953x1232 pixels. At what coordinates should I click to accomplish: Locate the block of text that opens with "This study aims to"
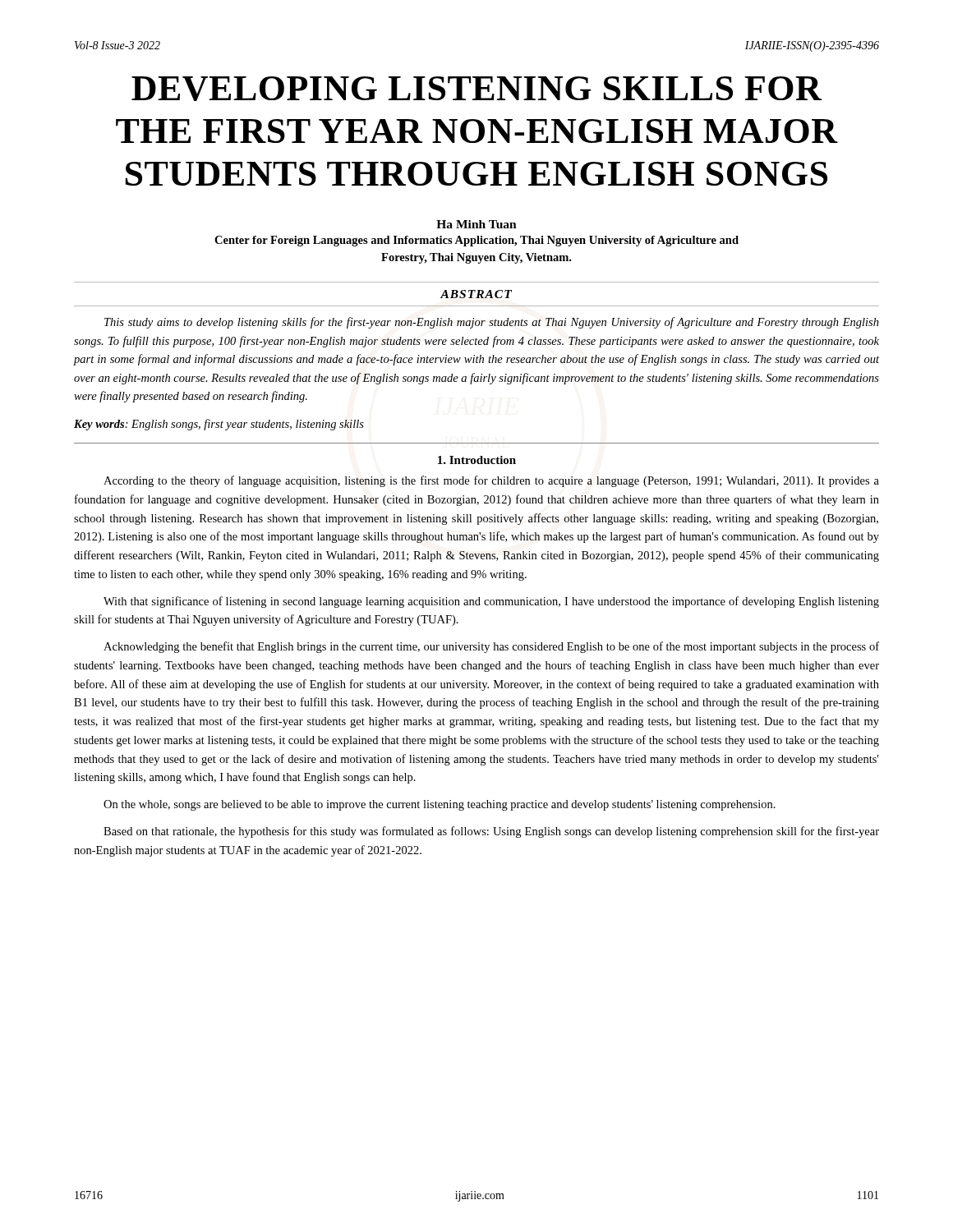pyautogui.click(x=476, y=359)
